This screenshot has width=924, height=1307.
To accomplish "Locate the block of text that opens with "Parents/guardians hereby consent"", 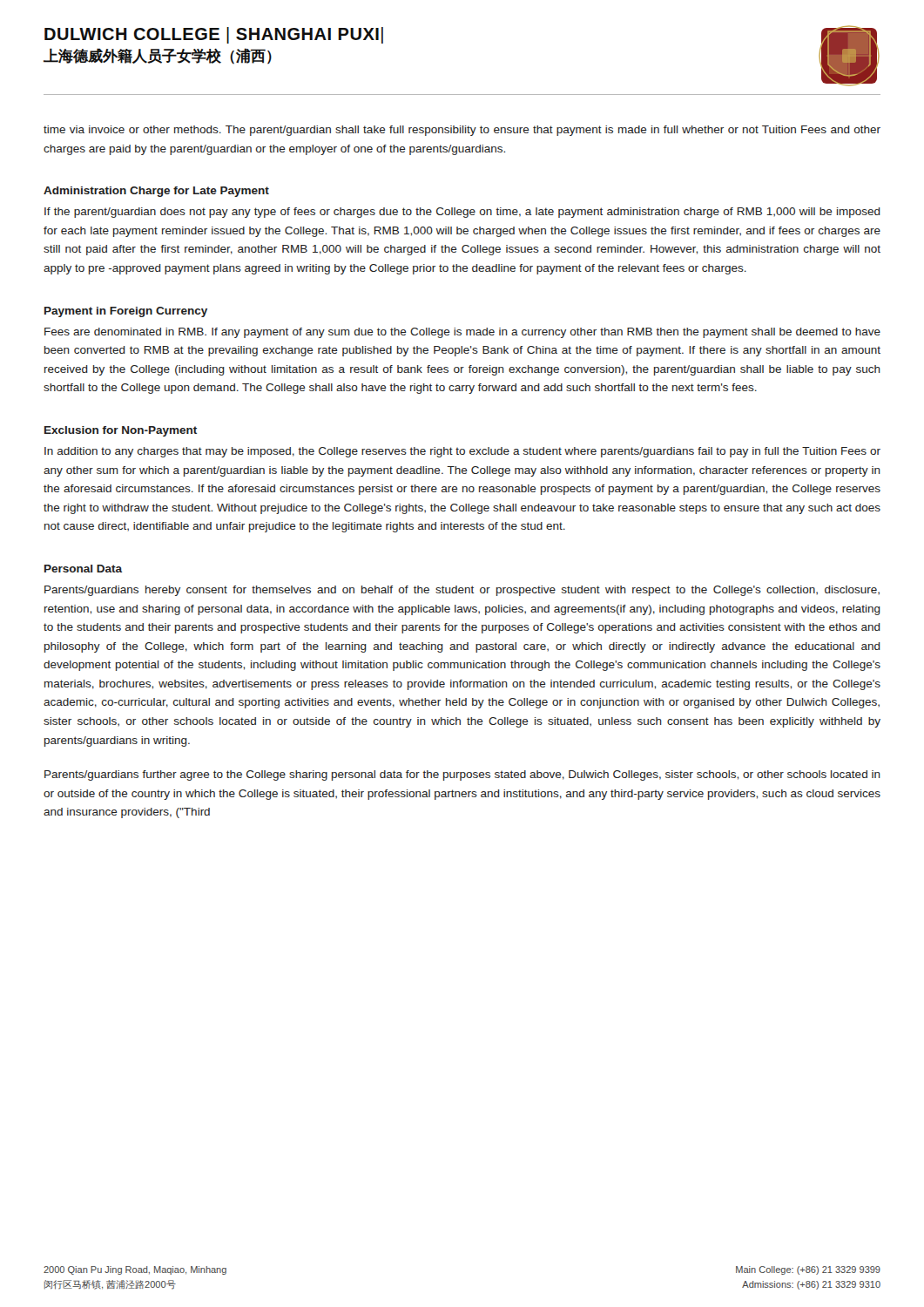I will coord(462,665).
